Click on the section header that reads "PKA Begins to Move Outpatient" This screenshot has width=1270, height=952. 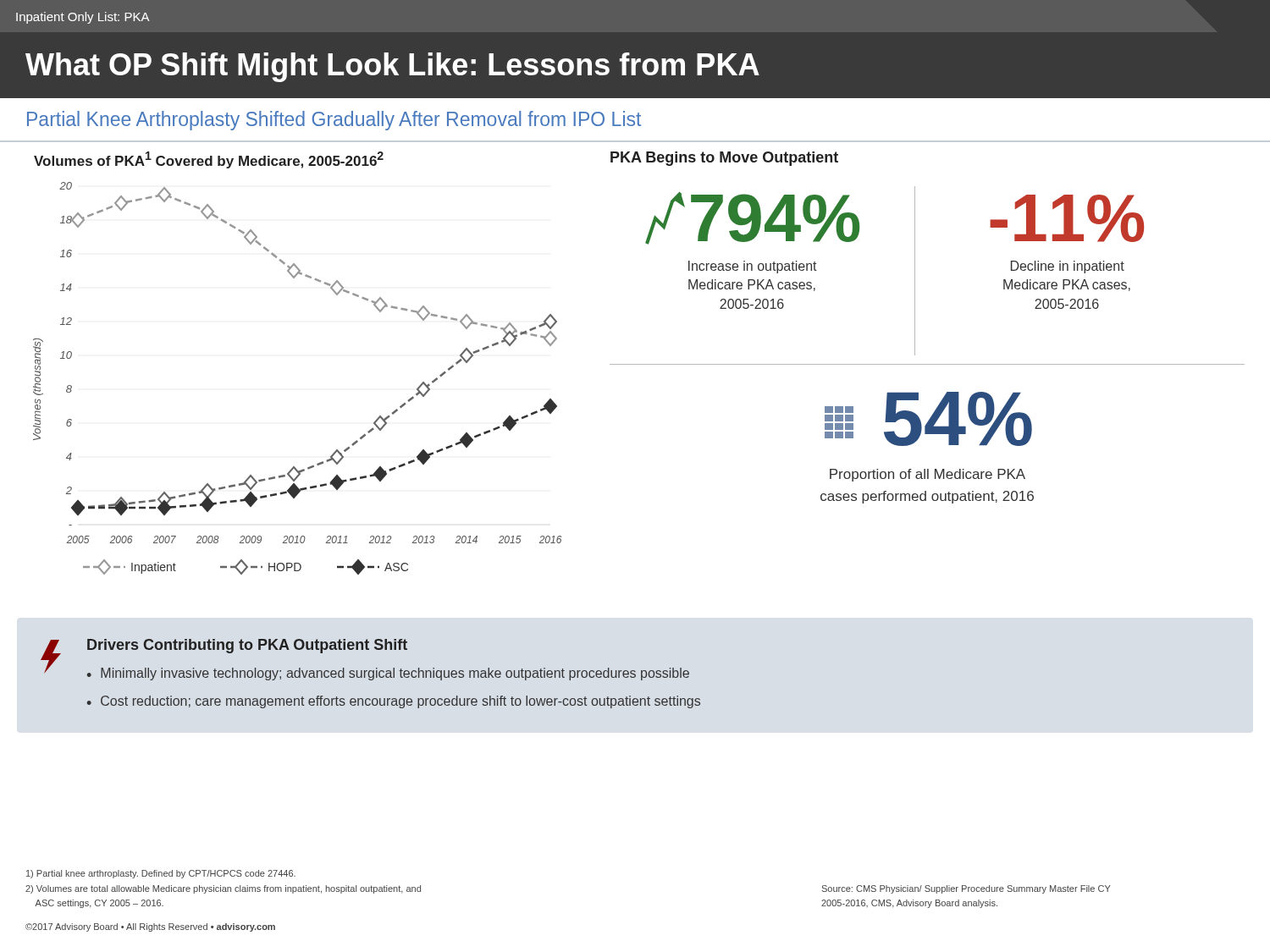(724, 157)
